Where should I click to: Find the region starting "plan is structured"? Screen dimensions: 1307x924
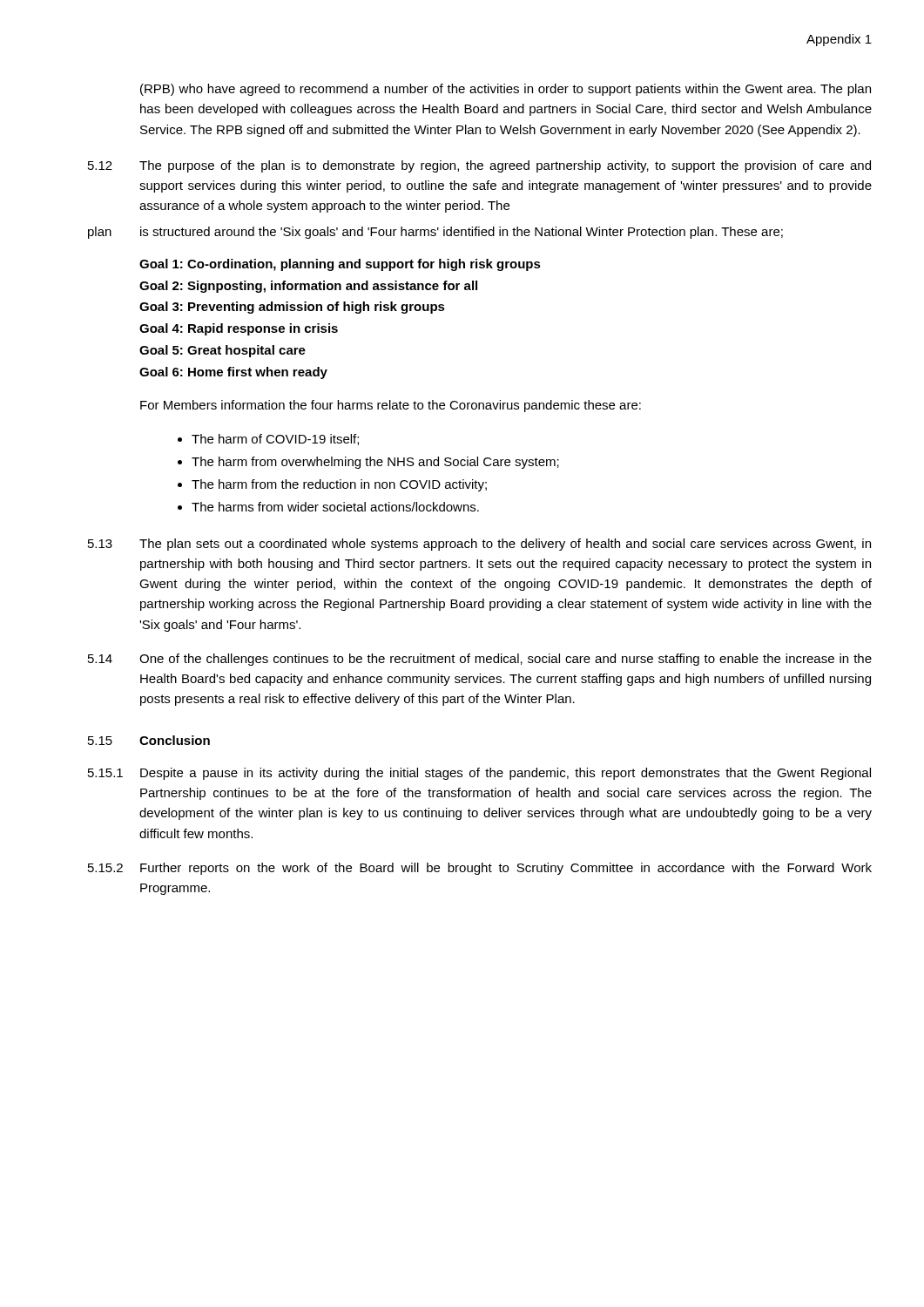[x=479, y=231]
